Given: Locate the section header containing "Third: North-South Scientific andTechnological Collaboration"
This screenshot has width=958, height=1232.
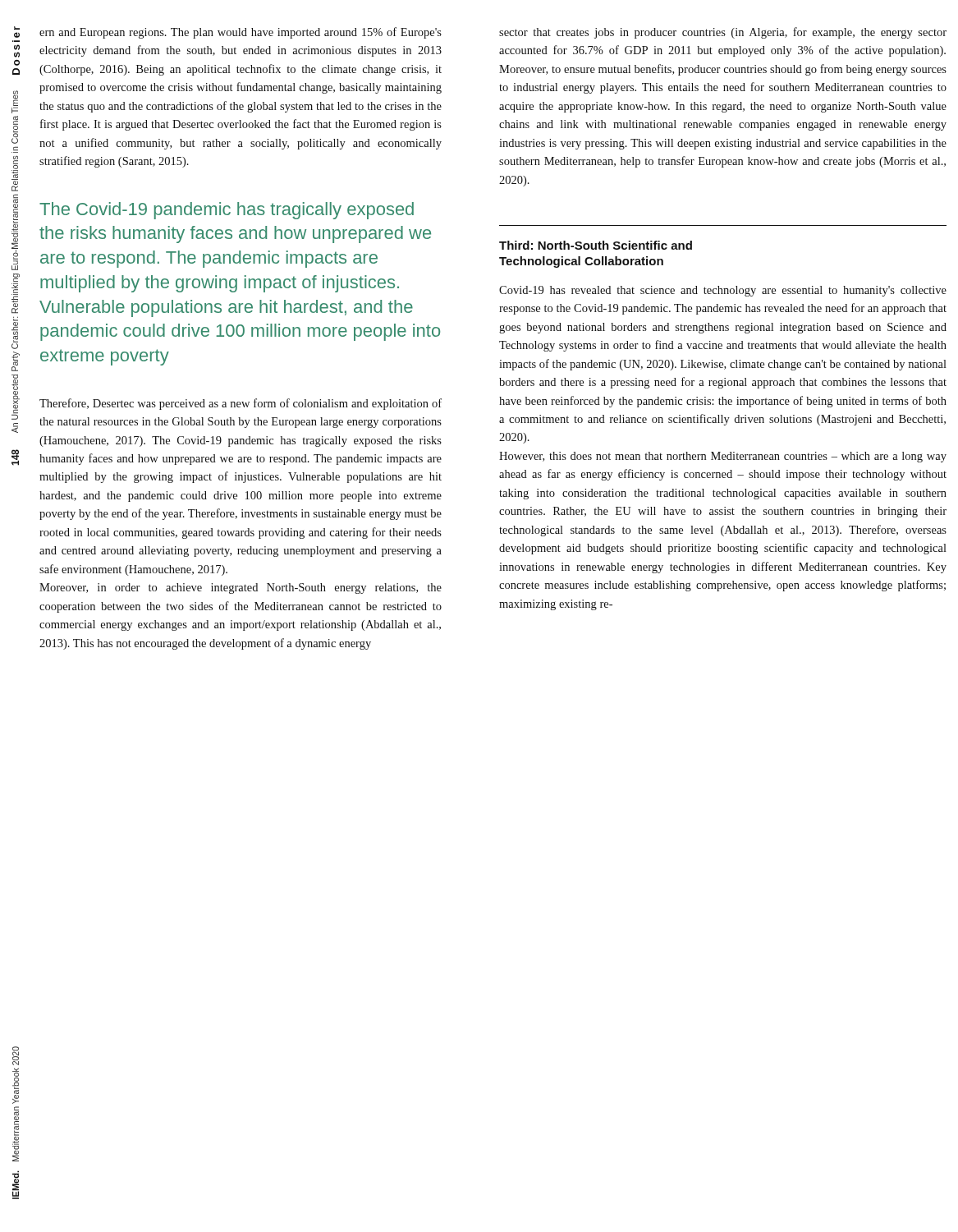Looking at the screenshot, I should (596, 245).
